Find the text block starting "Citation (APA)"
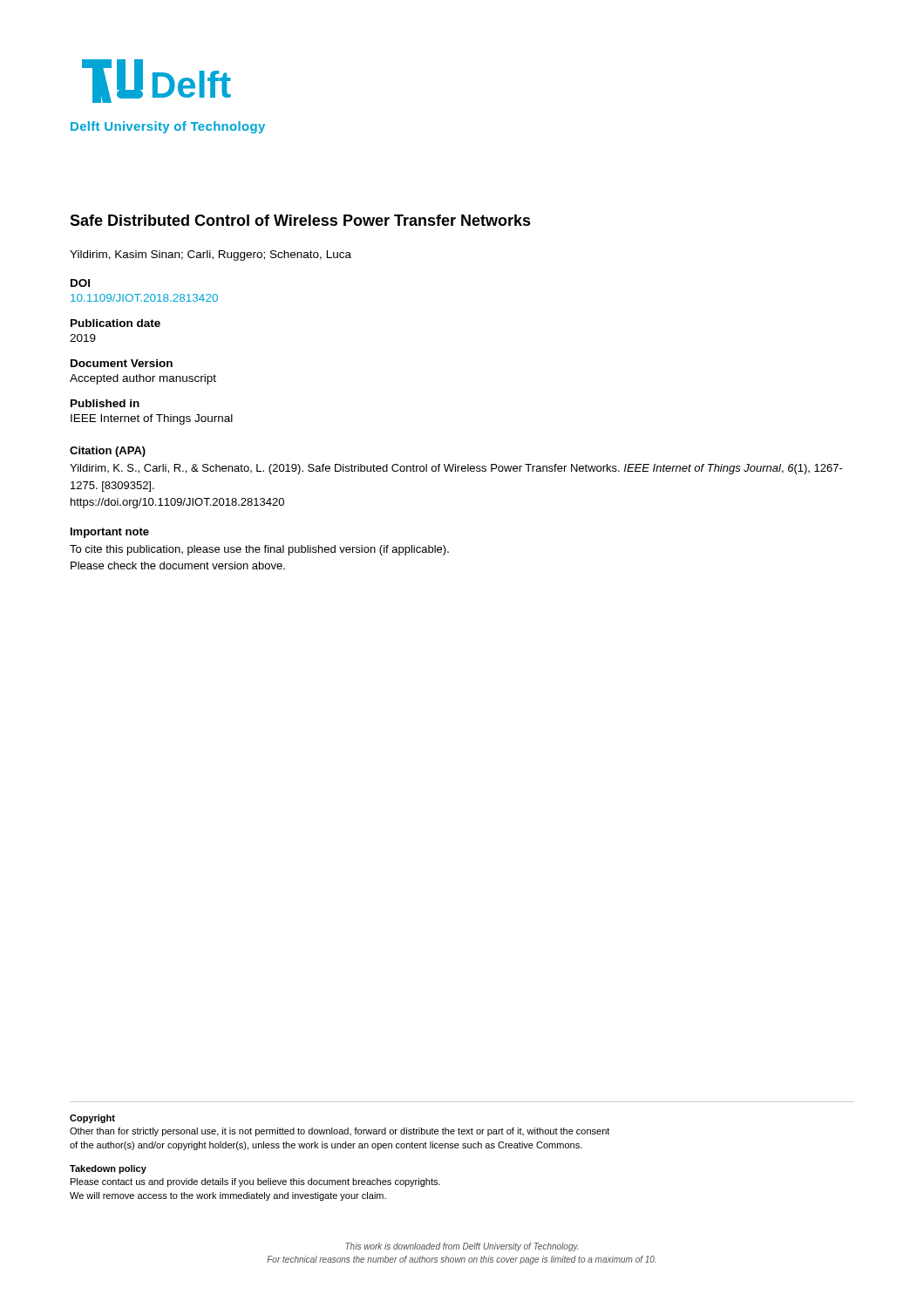The height and width of the screenshot is (1308, 924). click(x=108, y=450)
